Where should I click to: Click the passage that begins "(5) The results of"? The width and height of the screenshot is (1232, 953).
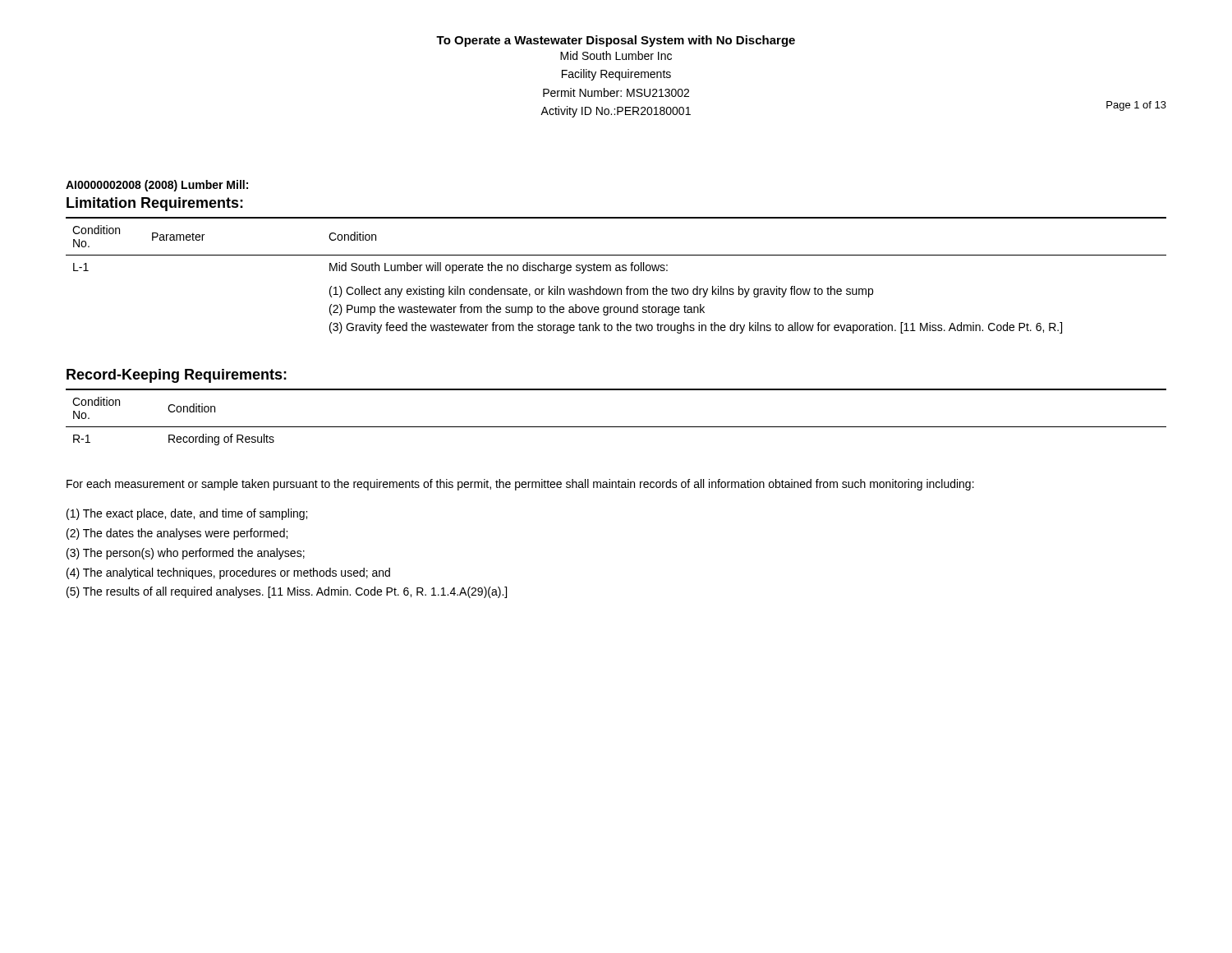[287, 592]
